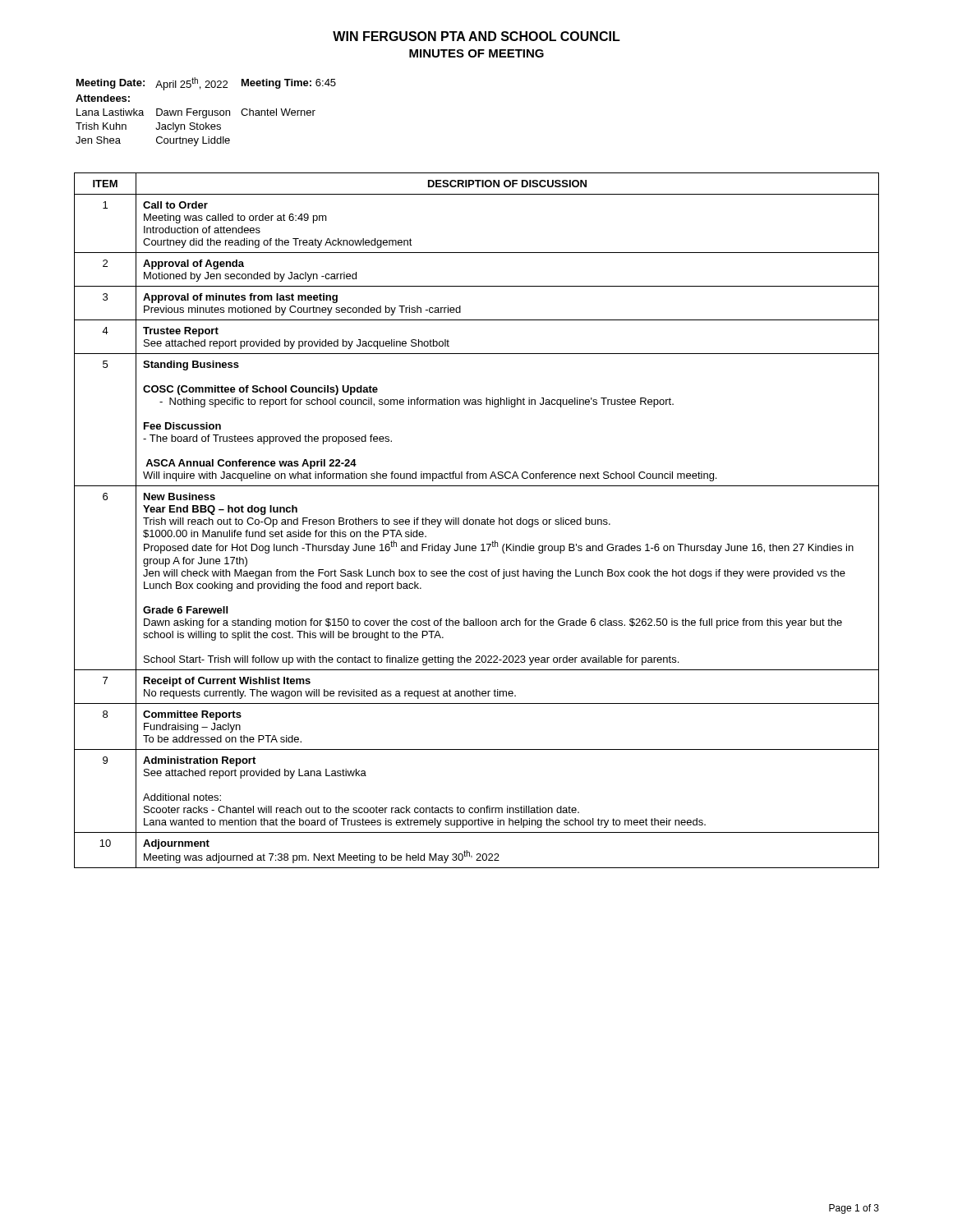Select a table
The height and width of the screenshot is (1232, 953).
coord(476,520)
